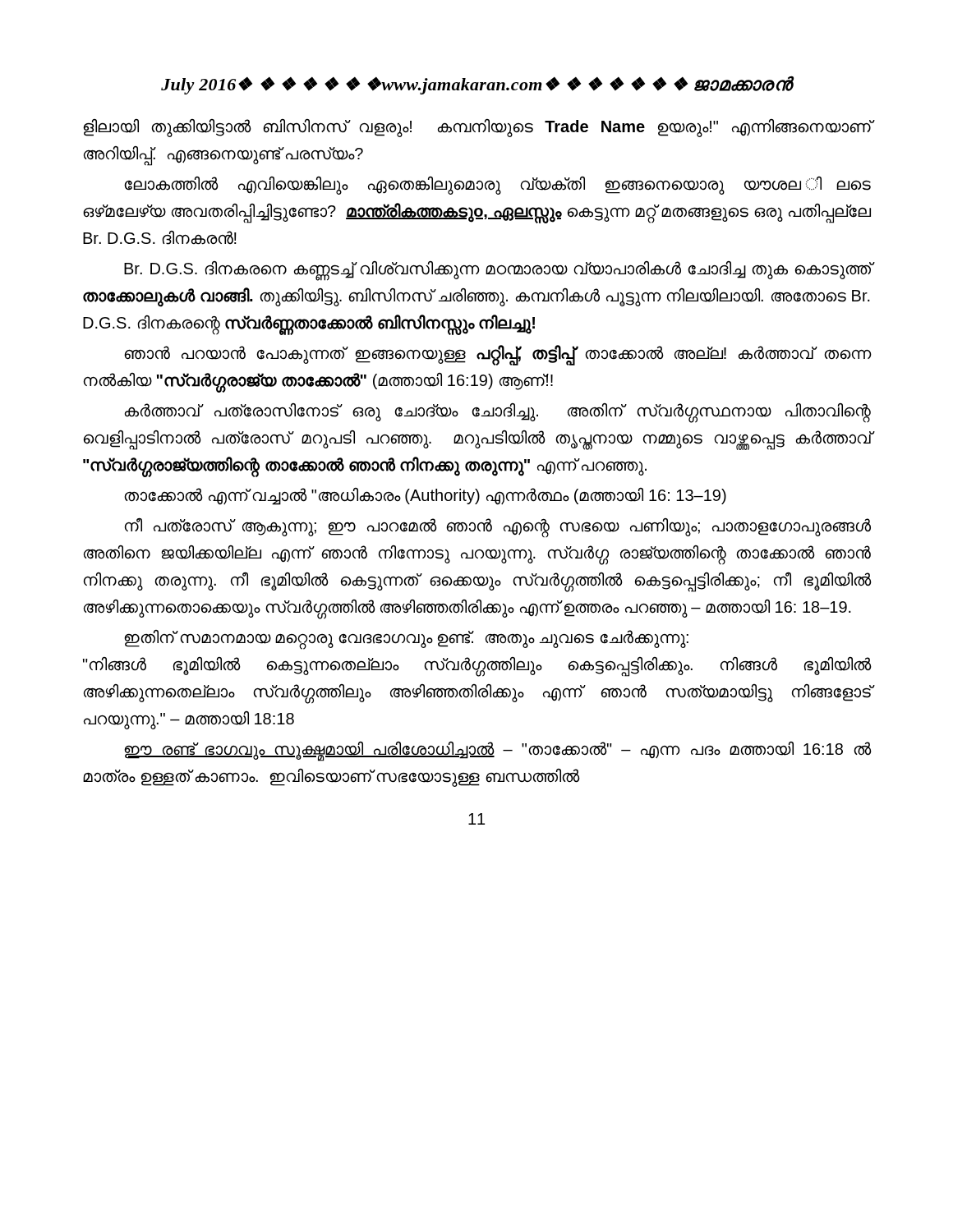953x1232 pixels.
Task: Locate the passage starting "കർത്താവ് പത്രോസിനോട് ഒരു ചോദ്യം ചോദിച്ചു."
Action: coord(476,438)
